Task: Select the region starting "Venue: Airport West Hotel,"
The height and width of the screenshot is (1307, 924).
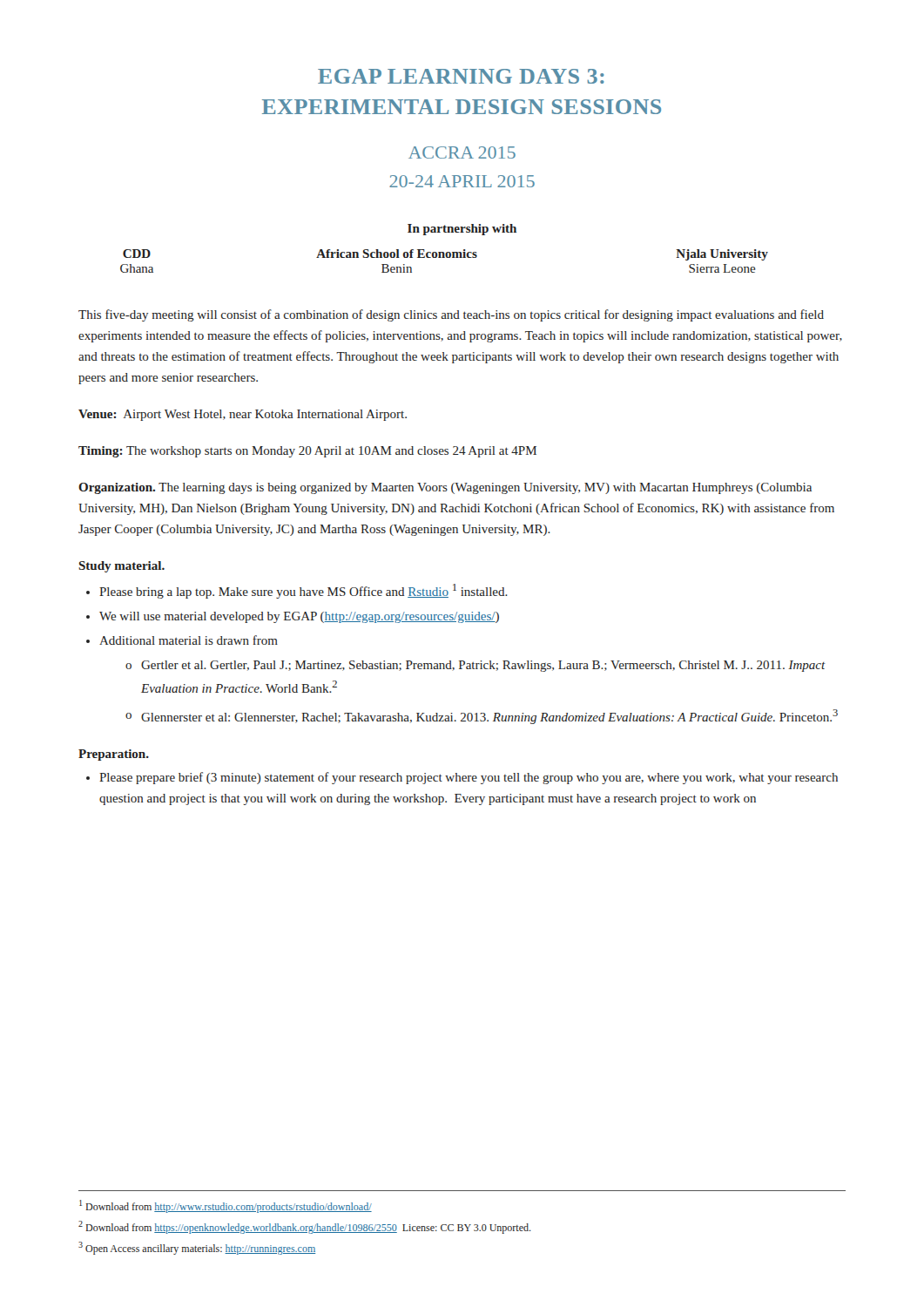Action: (243, 414)
